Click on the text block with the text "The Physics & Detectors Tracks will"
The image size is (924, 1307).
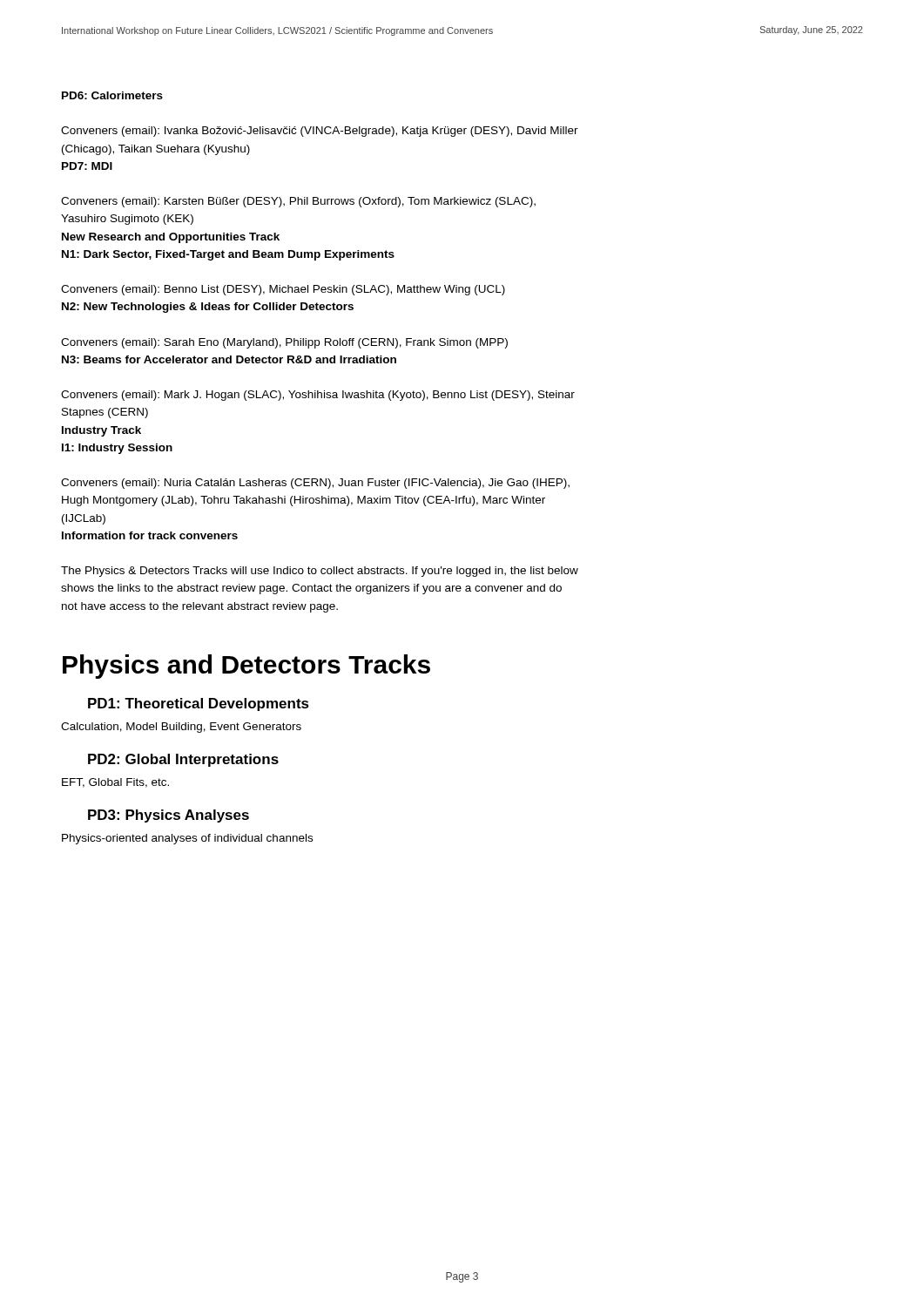[462, 588]
